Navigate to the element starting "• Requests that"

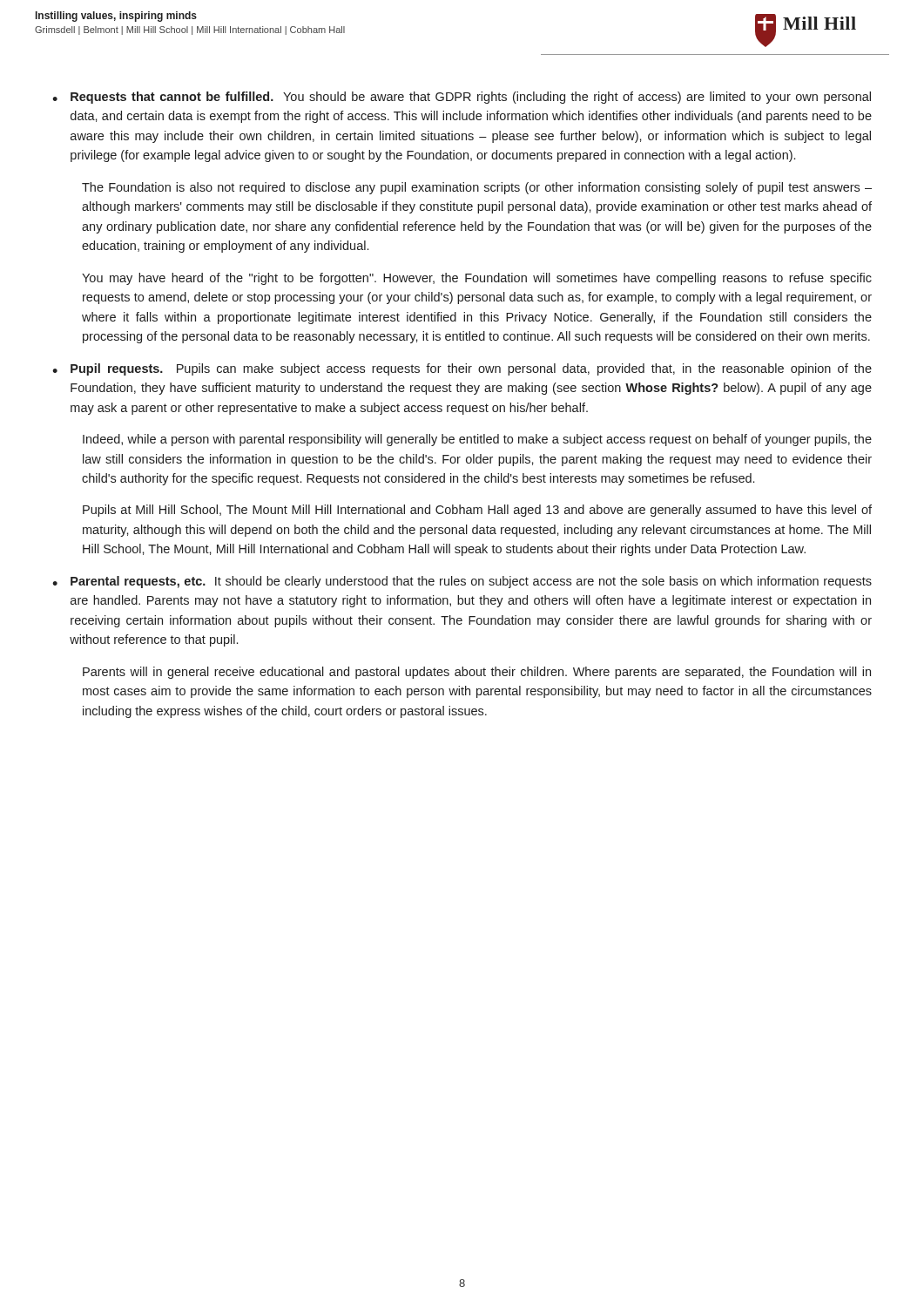point(462,126)
